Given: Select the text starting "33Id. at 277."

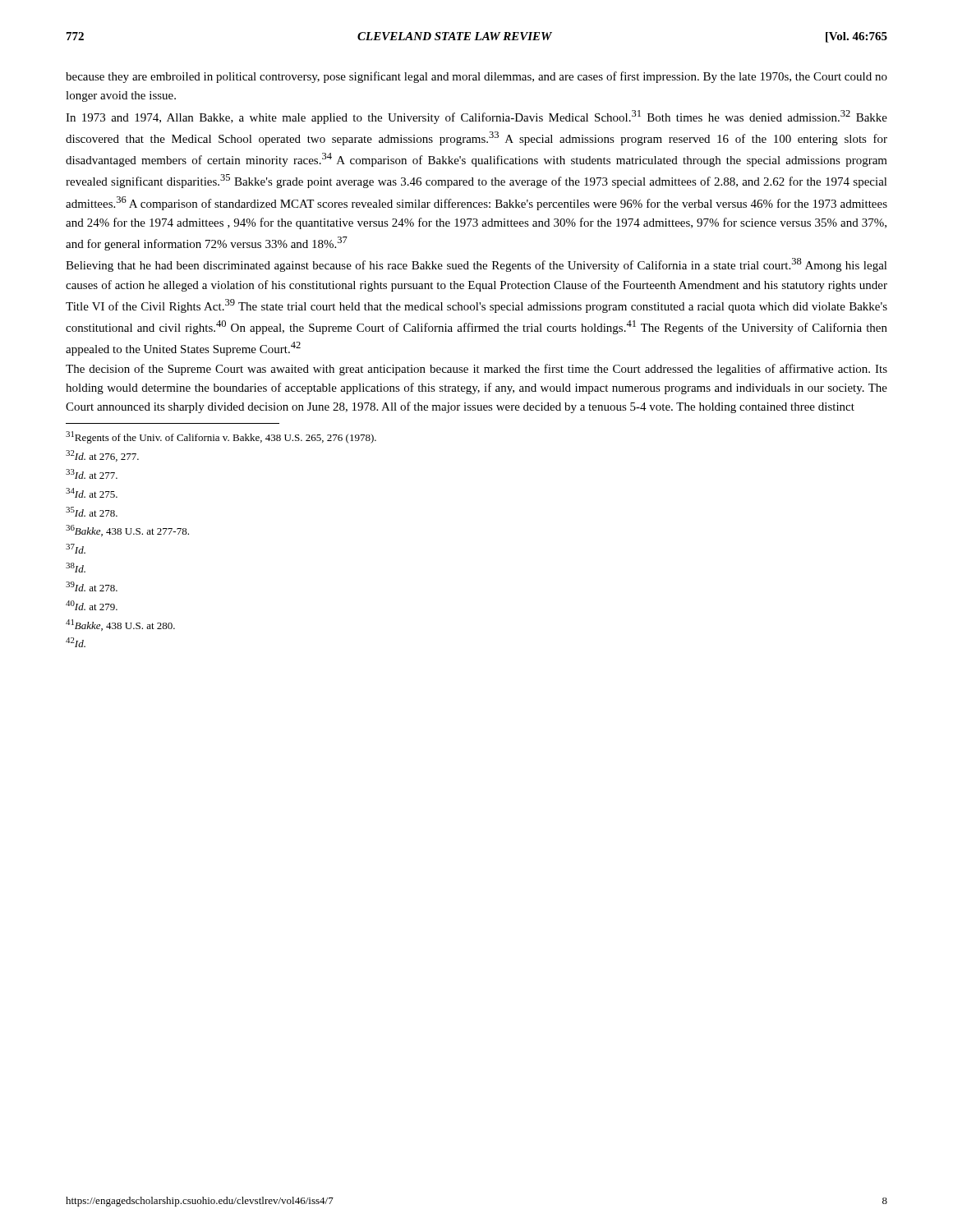Looking at the screenshot, I should [92, 474].
